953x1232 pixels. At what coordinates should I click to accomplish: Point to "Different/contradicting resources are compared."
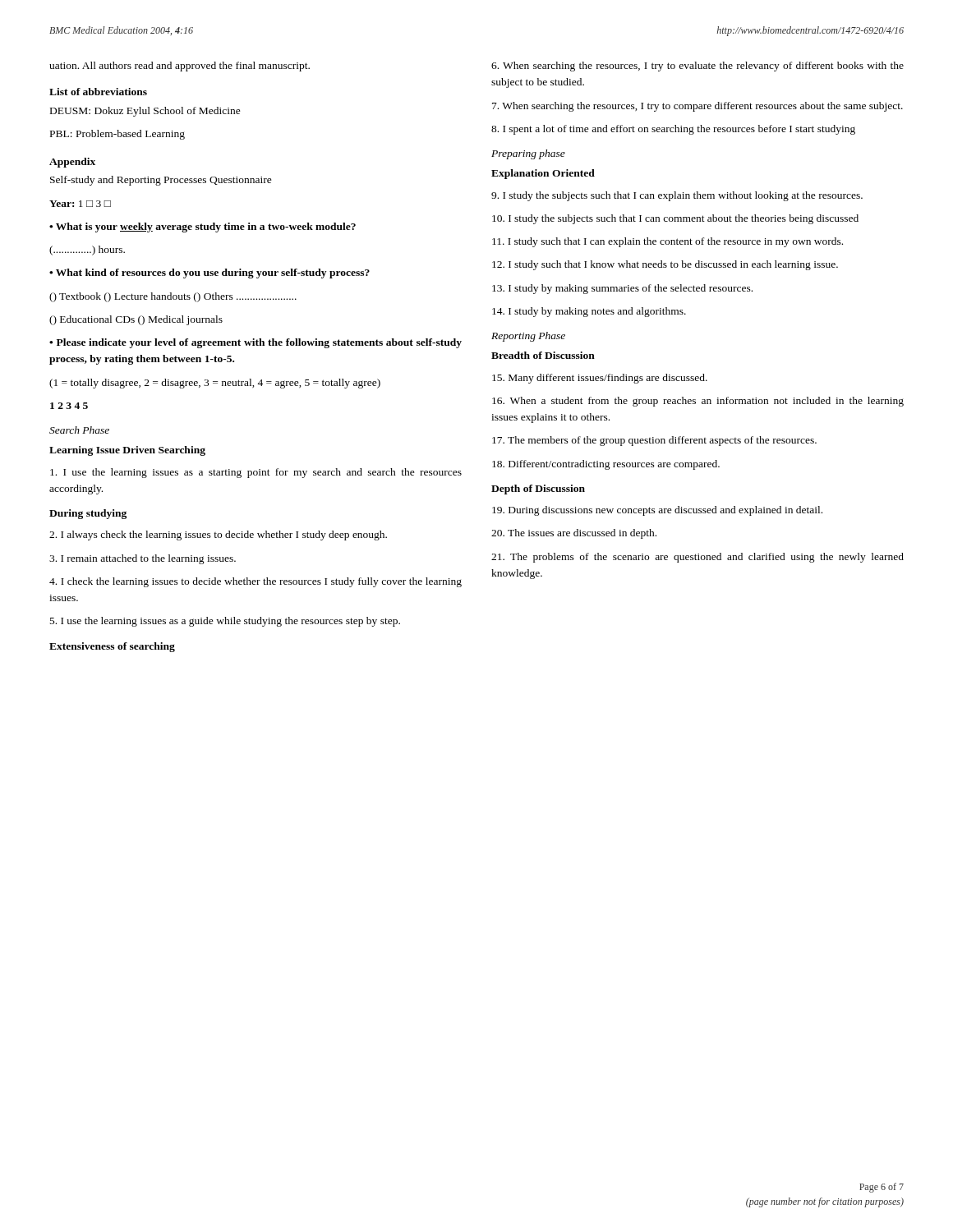tap(698, 464)
